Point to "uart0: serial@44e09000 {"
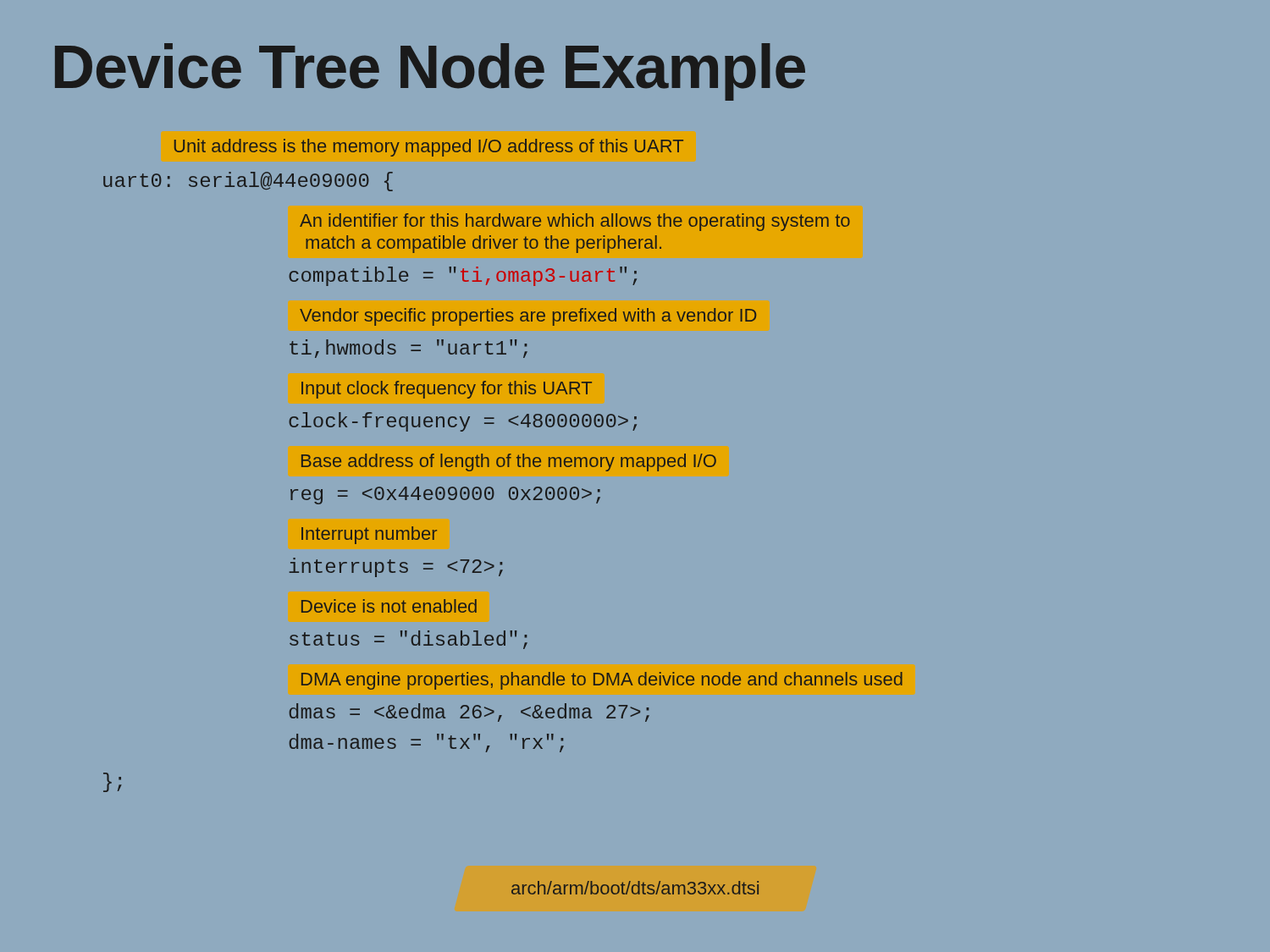The image size is (1270, 952). point(248,182)
